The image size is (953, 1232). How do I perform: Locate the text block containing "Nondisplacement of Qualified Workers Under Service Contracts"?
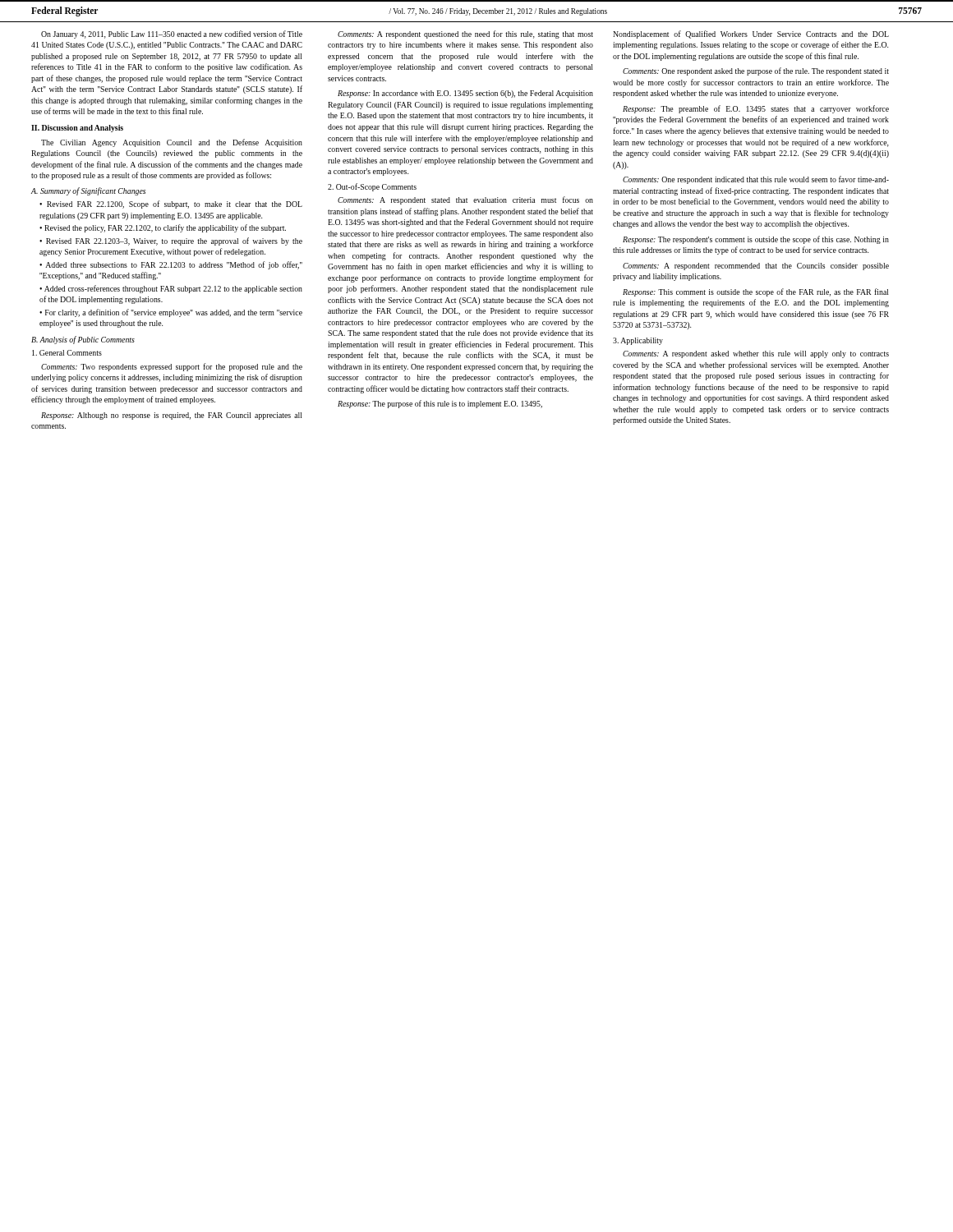(x=751, y=45)
